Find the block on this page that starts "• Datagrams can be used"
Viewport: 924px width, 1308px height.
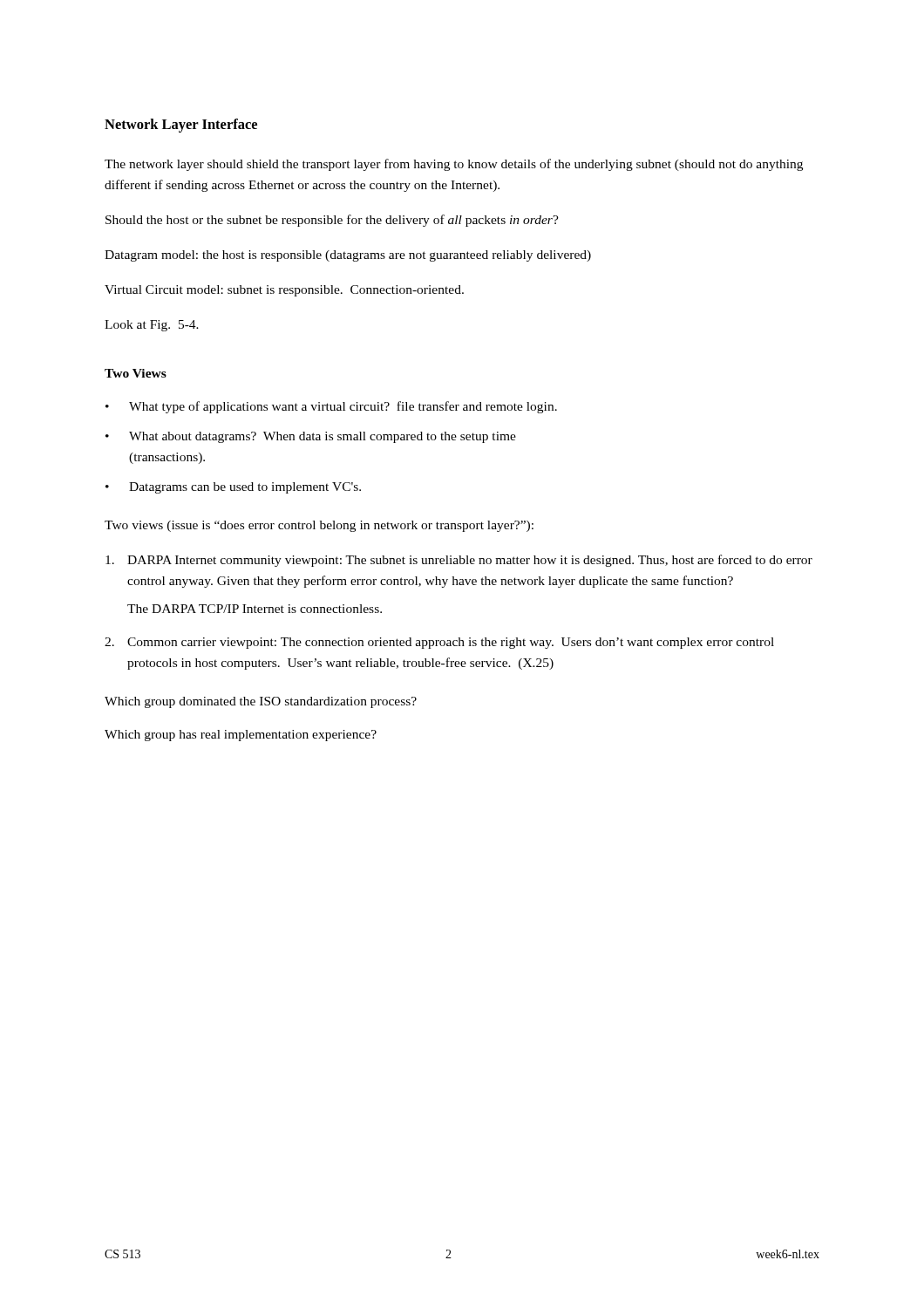233,486
